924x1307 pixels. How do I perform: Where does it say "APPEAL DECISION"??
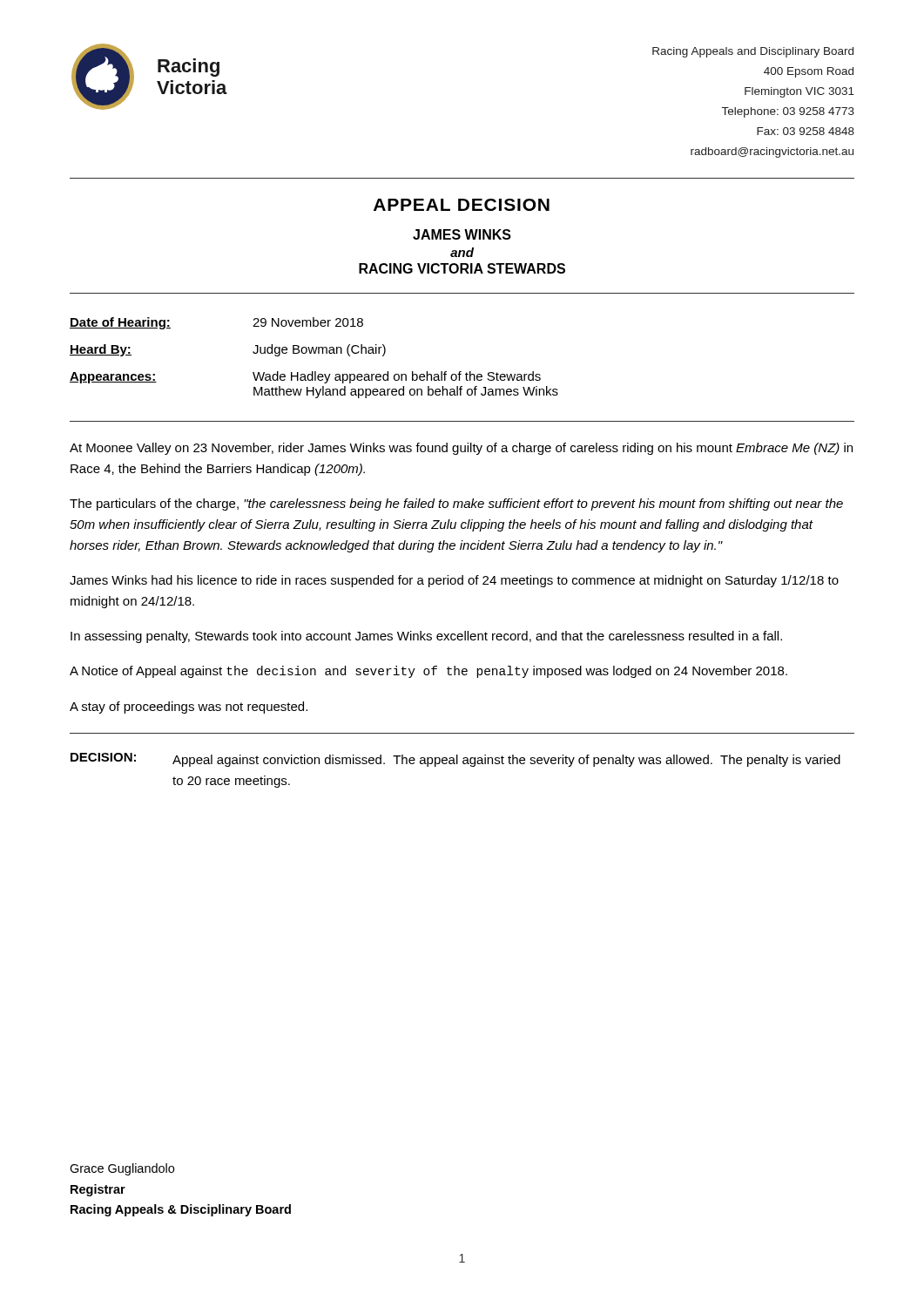pos(462,204)
